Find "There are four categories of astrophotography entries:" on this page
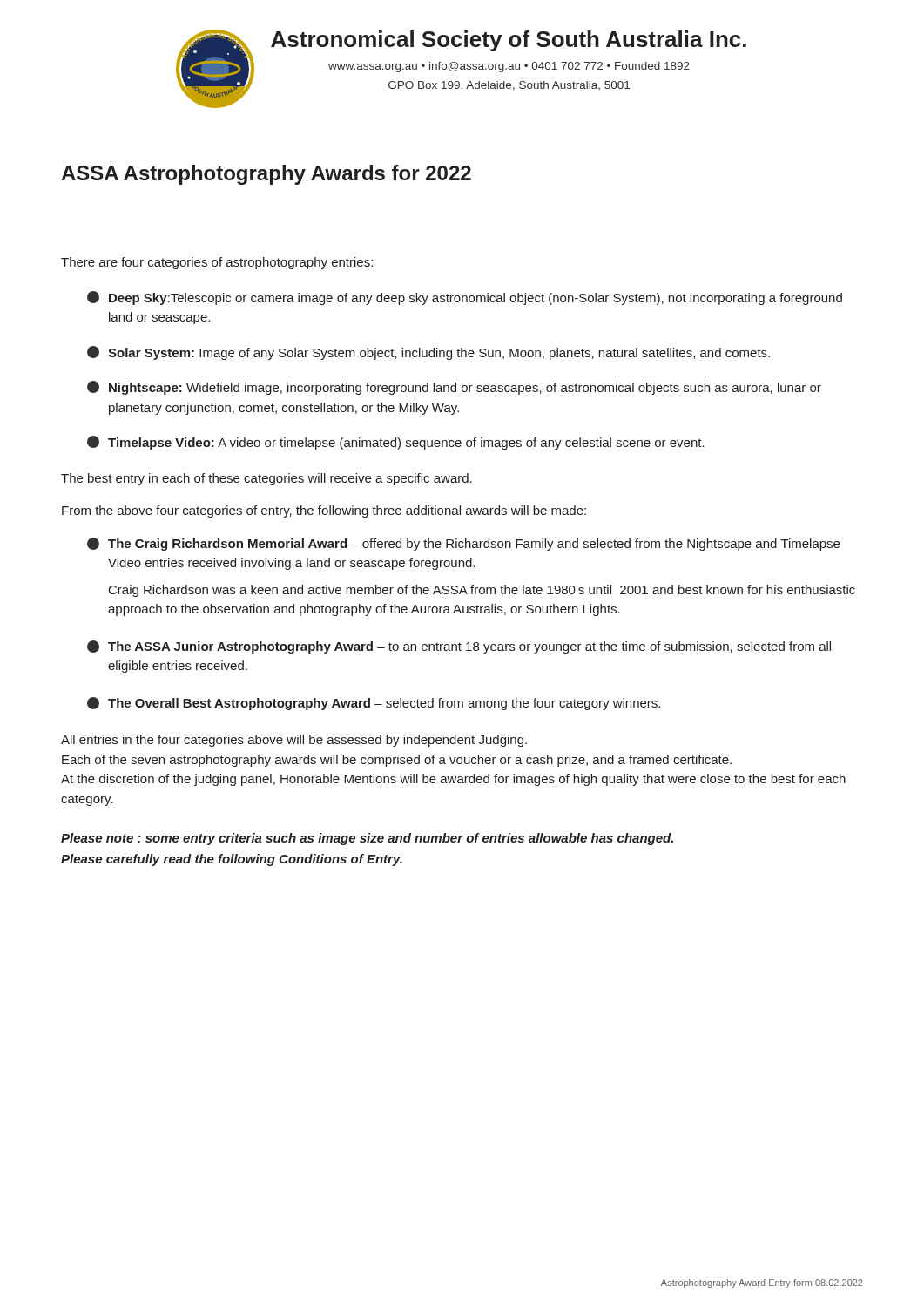 (217, 262)
